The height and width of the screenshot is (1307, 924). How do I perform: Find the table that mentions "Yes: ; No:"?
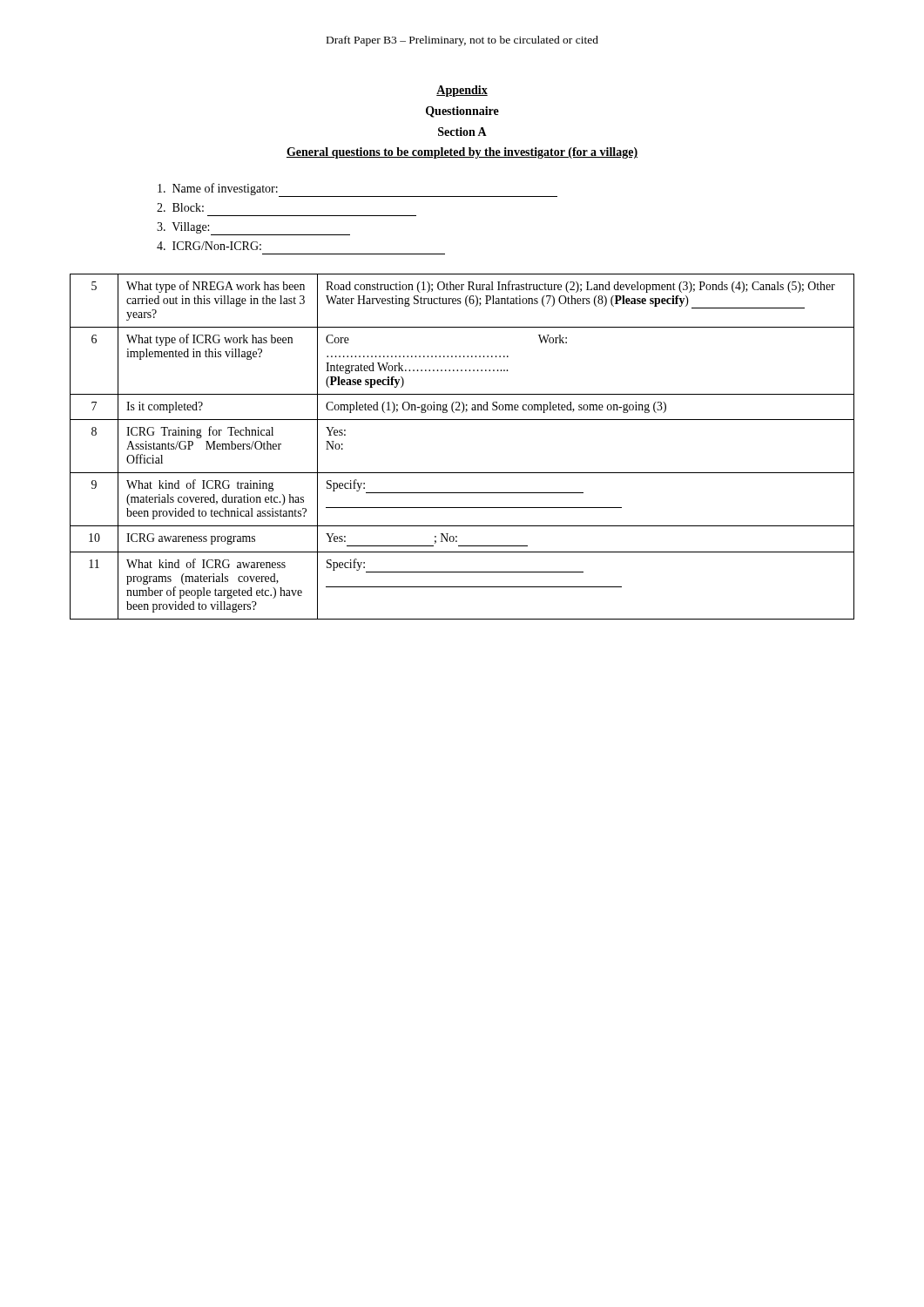click(462, 447)
